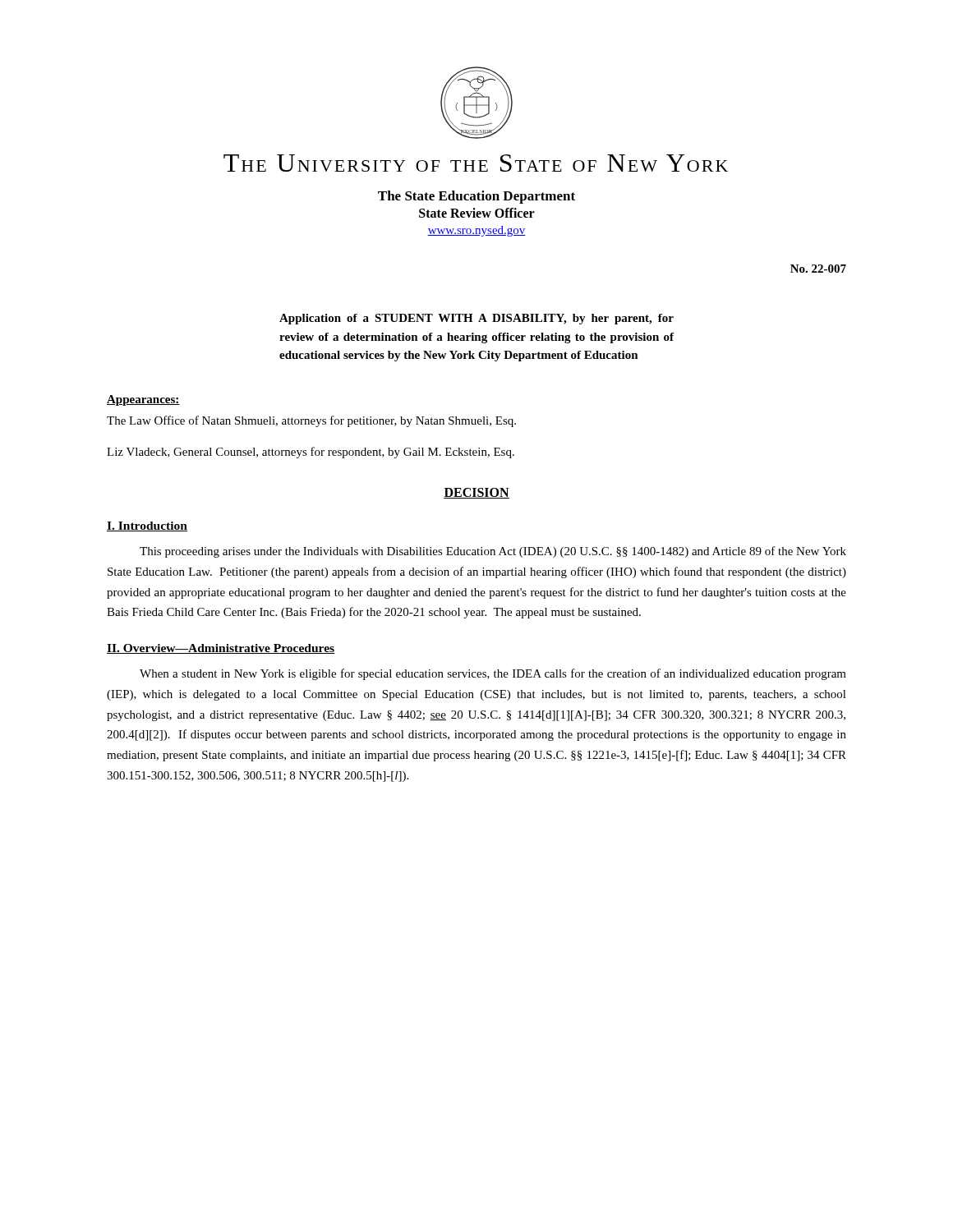Click on the section header that reads "II. Overview—Administrative Procedures"
The width and height of the screenshot is (953, 1232).
[x=221, y=648]
